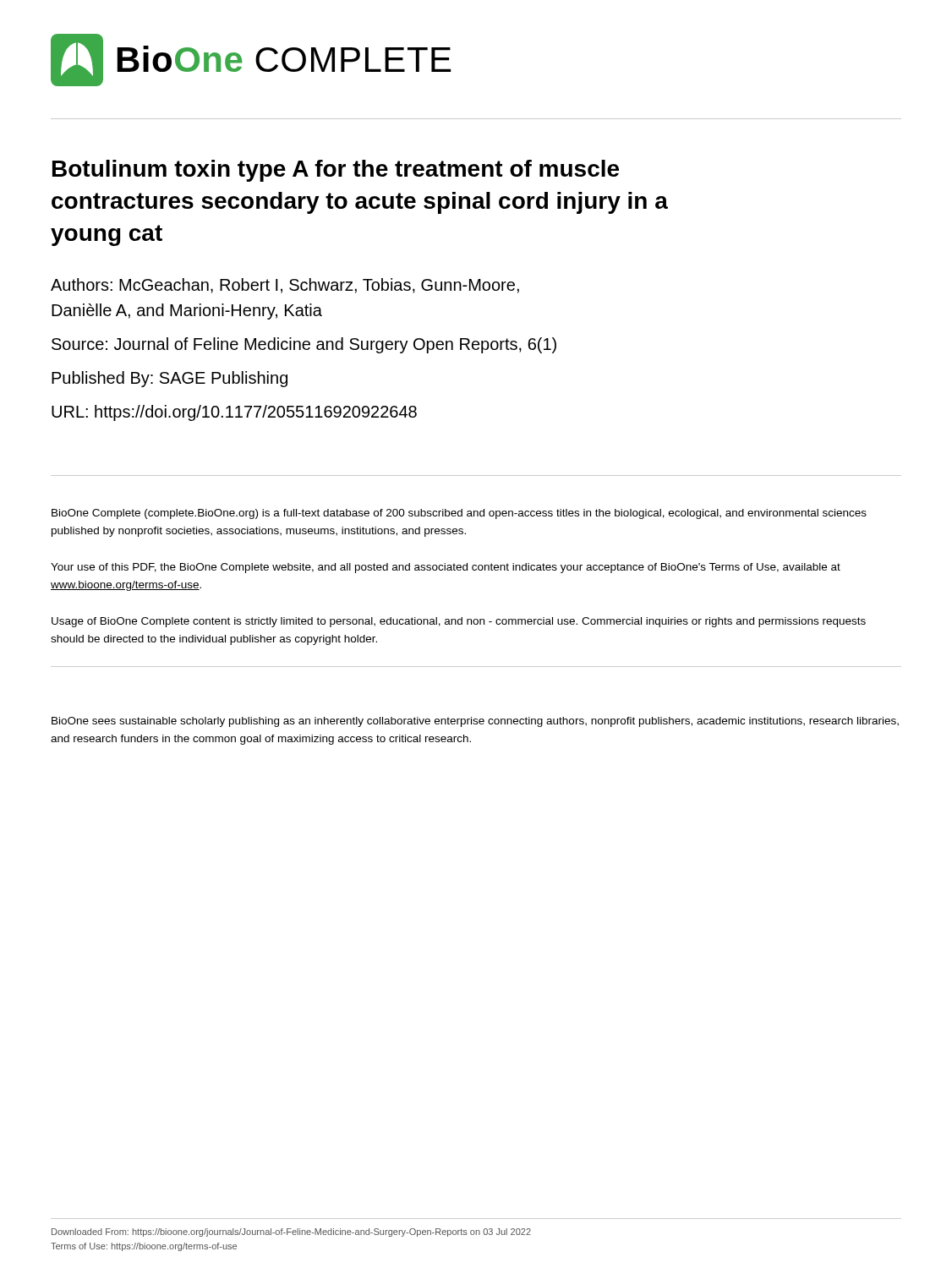Click where it says "URL: https://doi.org/10.1177/2055116920922648"
This screenshot has height=1268, width=952.
234,412
